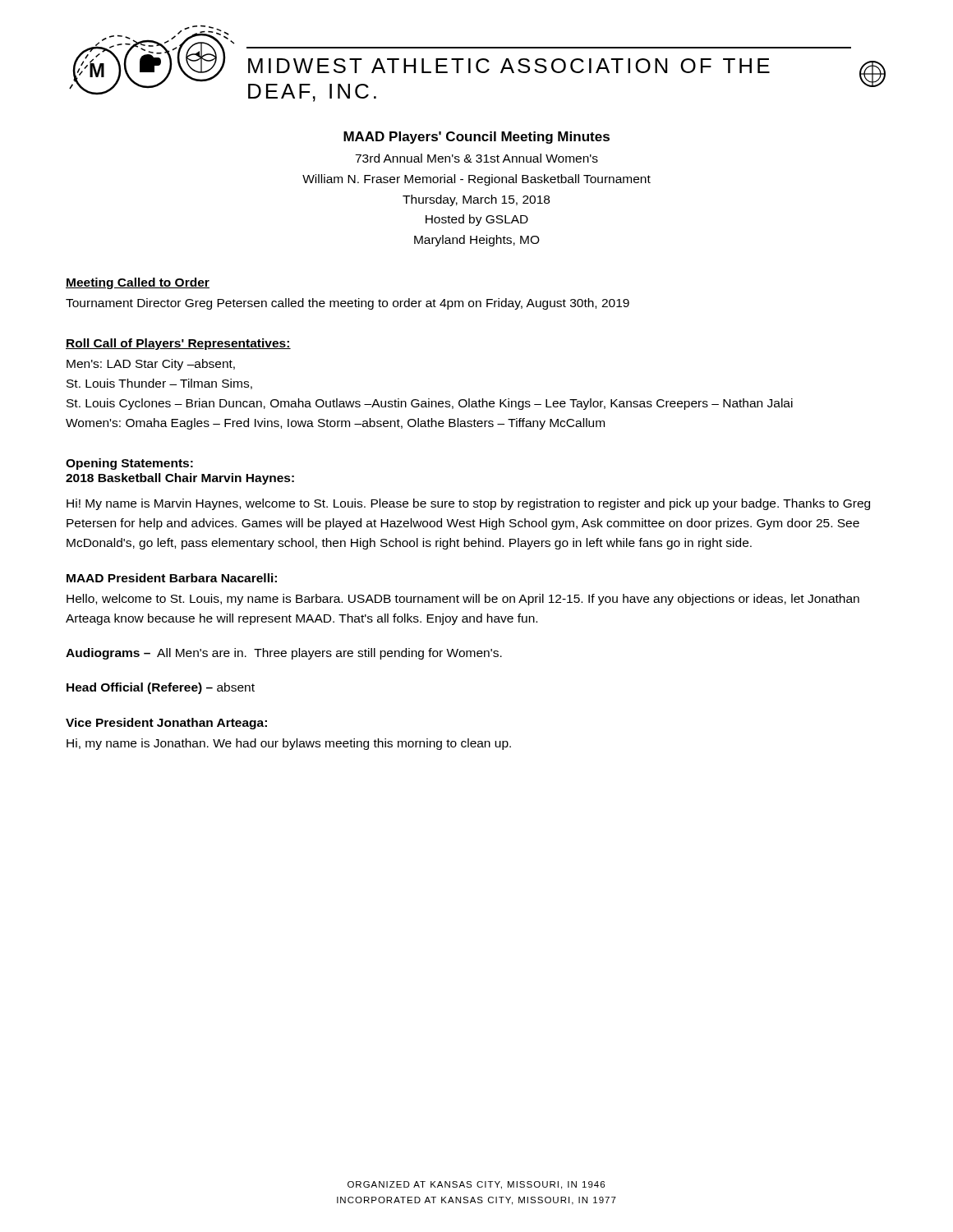The image size is (953, 1232).
Task: Point to the block beginning "Hello, welcome to St."
Action: tap(463, 608)
